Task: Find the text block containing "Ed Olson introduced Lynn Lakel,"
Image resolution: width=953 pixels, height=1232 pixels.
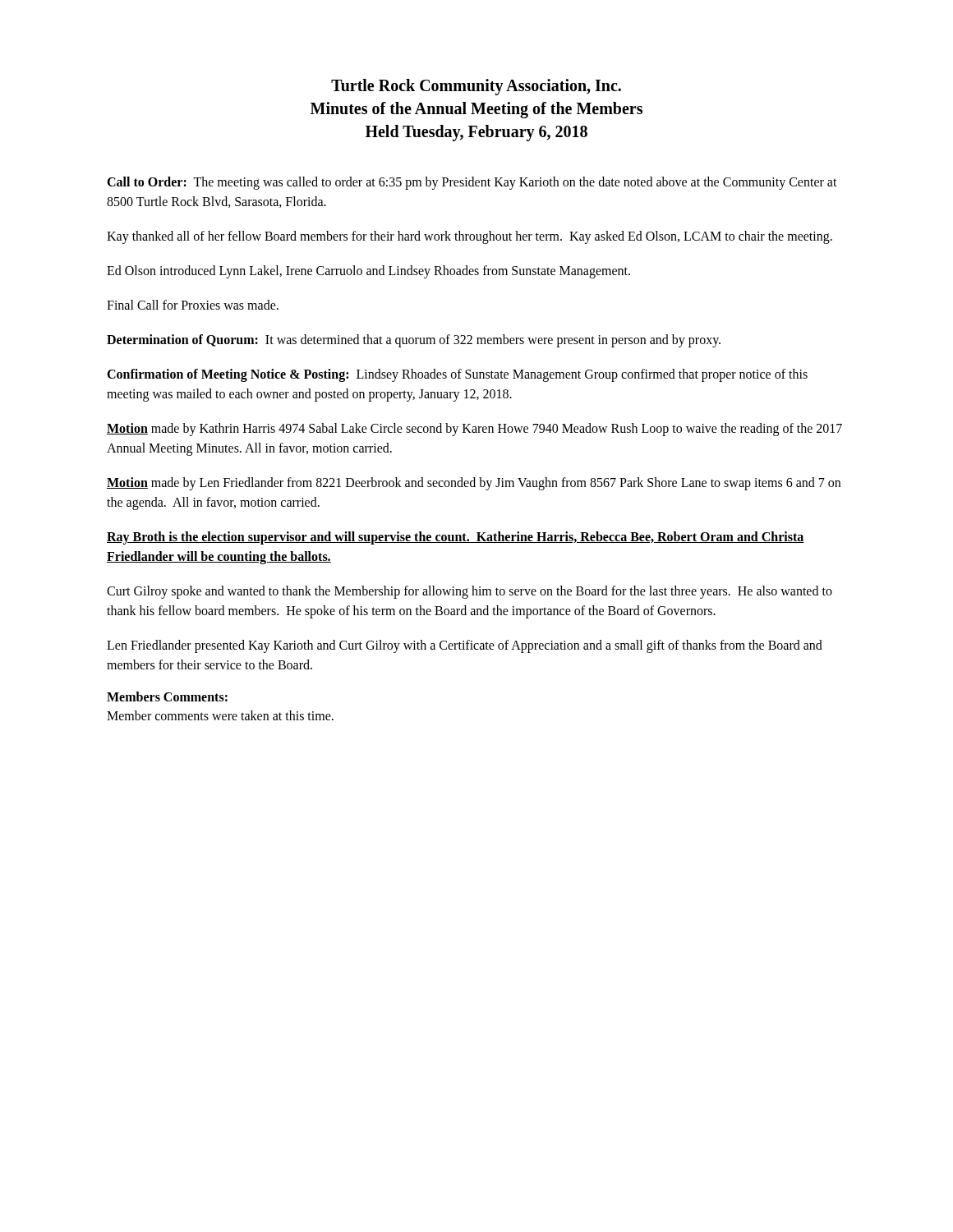Action: 476,271
